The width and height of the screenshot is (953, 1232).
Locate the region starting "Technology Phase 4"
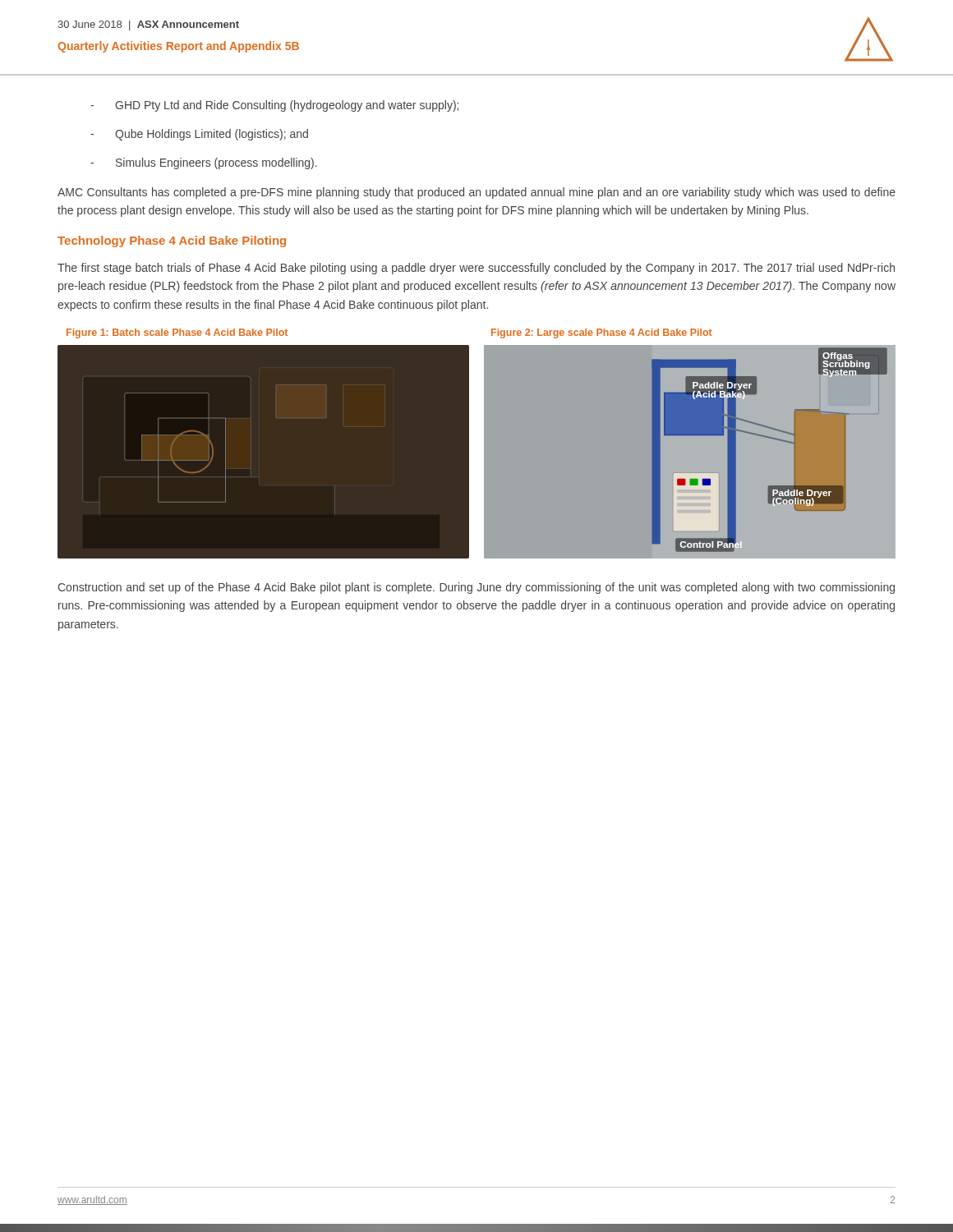tap(172, 240)
